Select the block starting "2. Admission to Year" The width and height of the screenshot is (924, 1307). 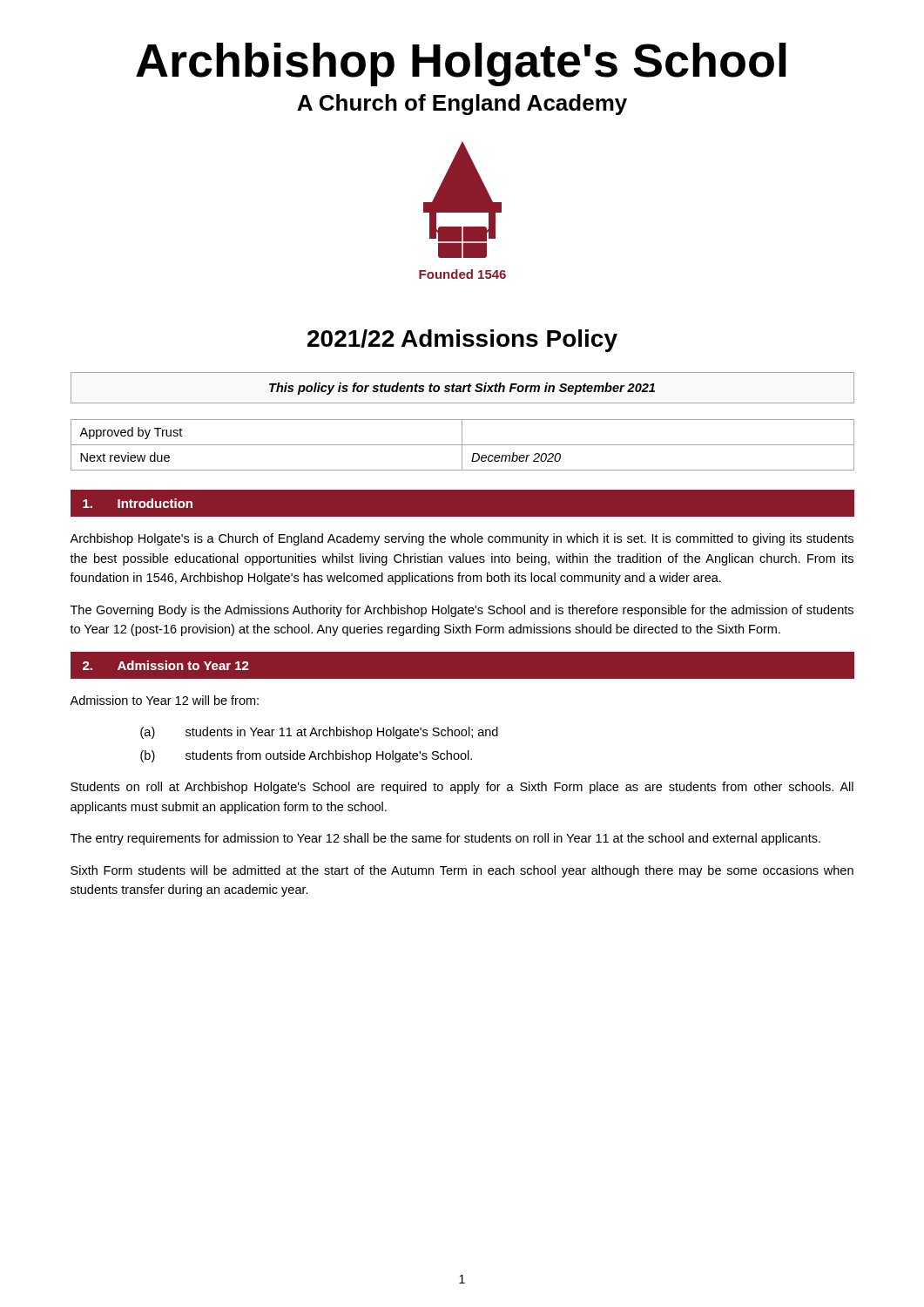click(x=166, y=665)
